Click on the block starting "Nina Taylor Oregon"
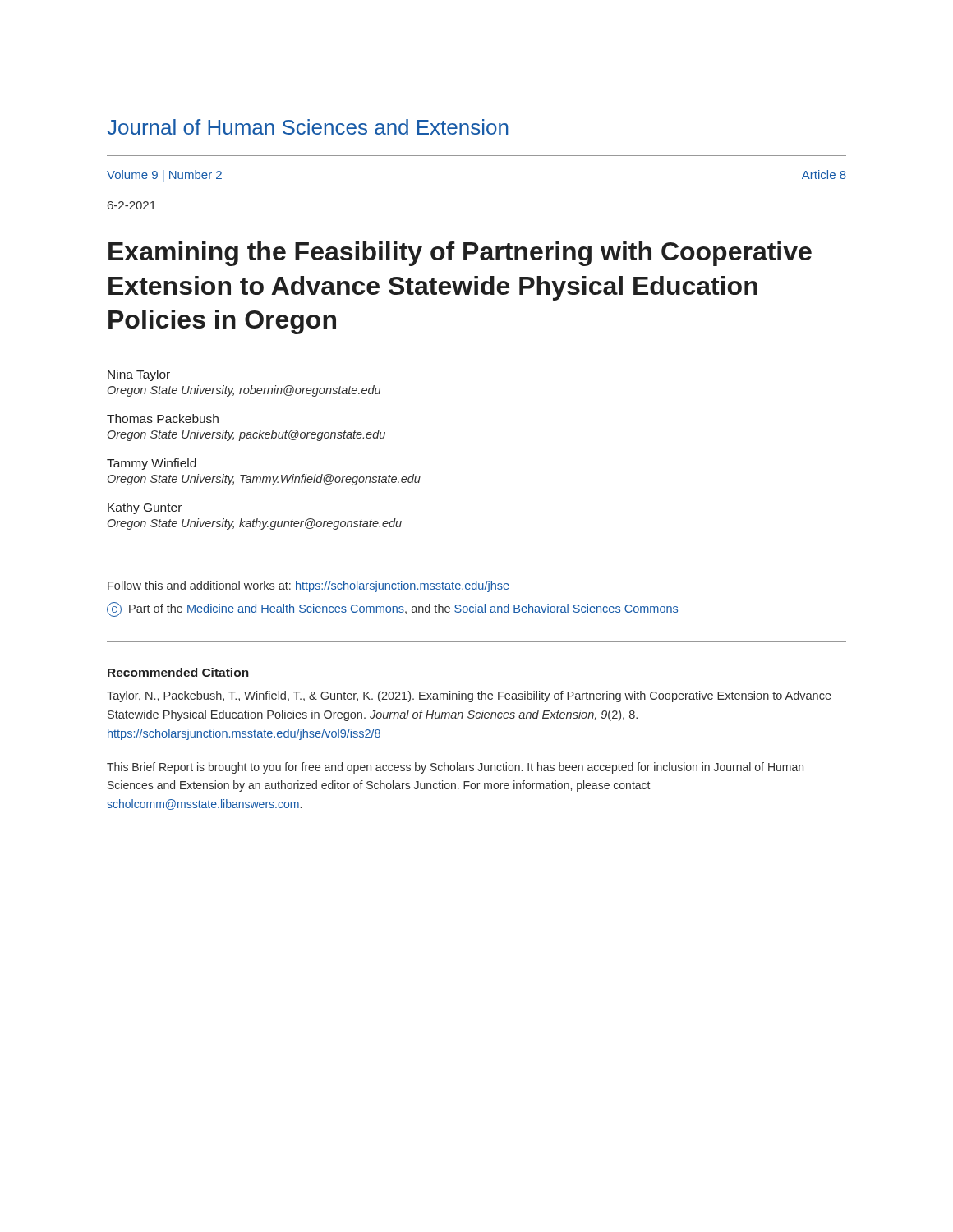The image size is (953, 1232). tap(139, 375)
